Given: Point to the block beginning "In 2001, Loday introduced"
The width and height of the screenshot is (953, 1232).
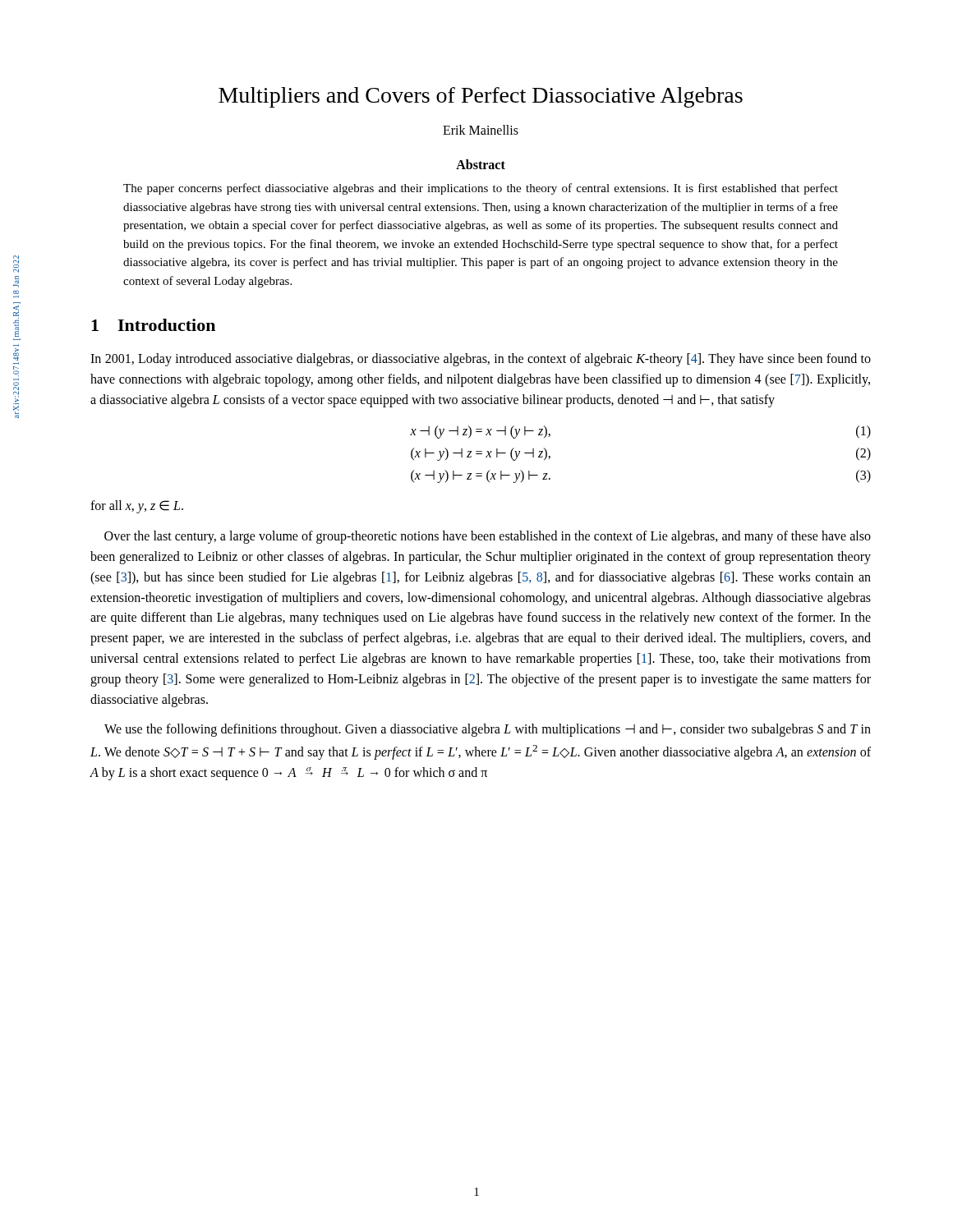Looking at the screenshot, I should 481,379.
